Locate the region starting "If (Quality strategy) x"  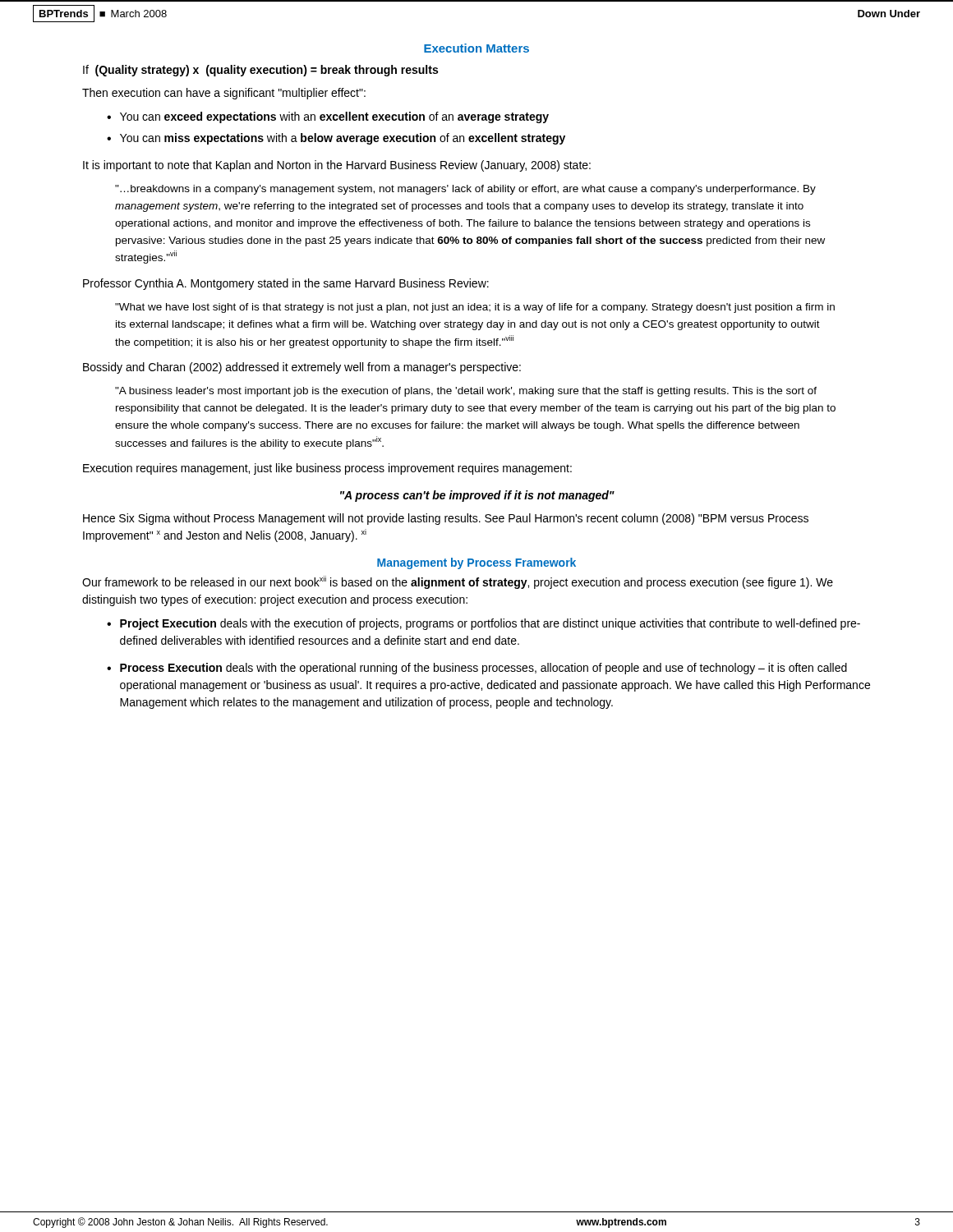(x=260, y=70)
